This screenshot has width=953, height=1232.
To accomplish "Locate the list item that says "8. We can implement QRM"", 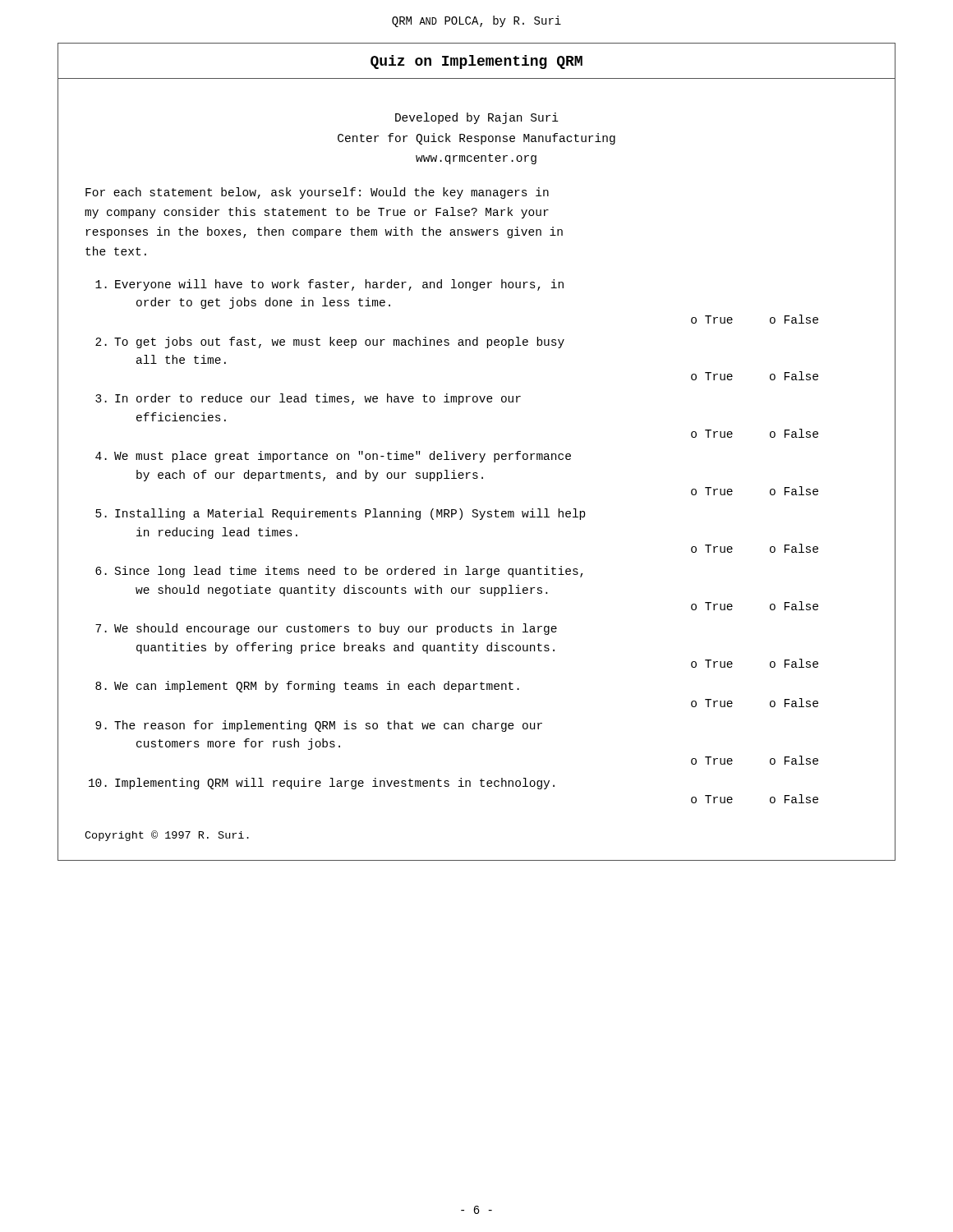I will click(476, 694).
